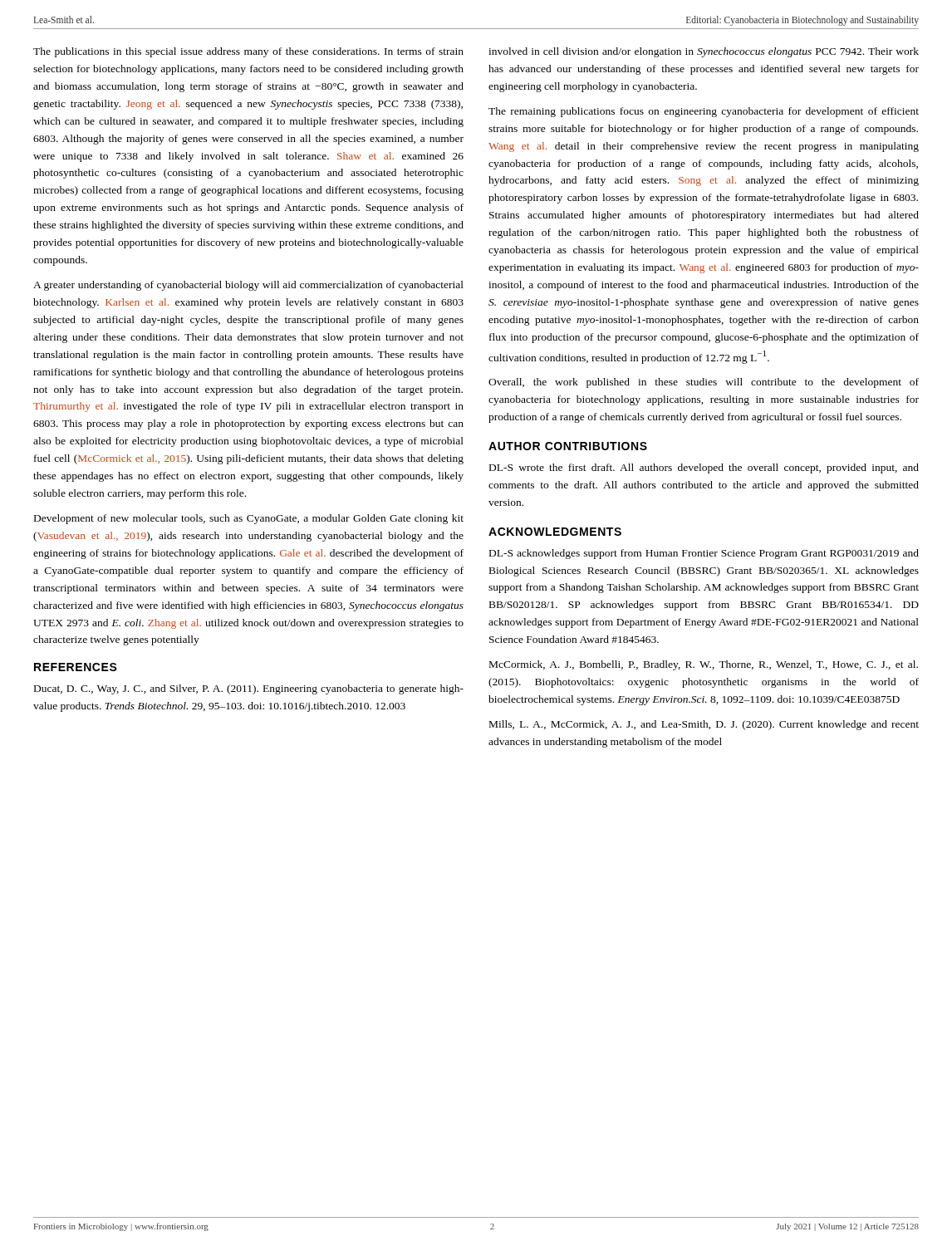Locate the text block that says "DL-S wrote the first"
This screenshot has width=952, height=1246.
[704, 485]
